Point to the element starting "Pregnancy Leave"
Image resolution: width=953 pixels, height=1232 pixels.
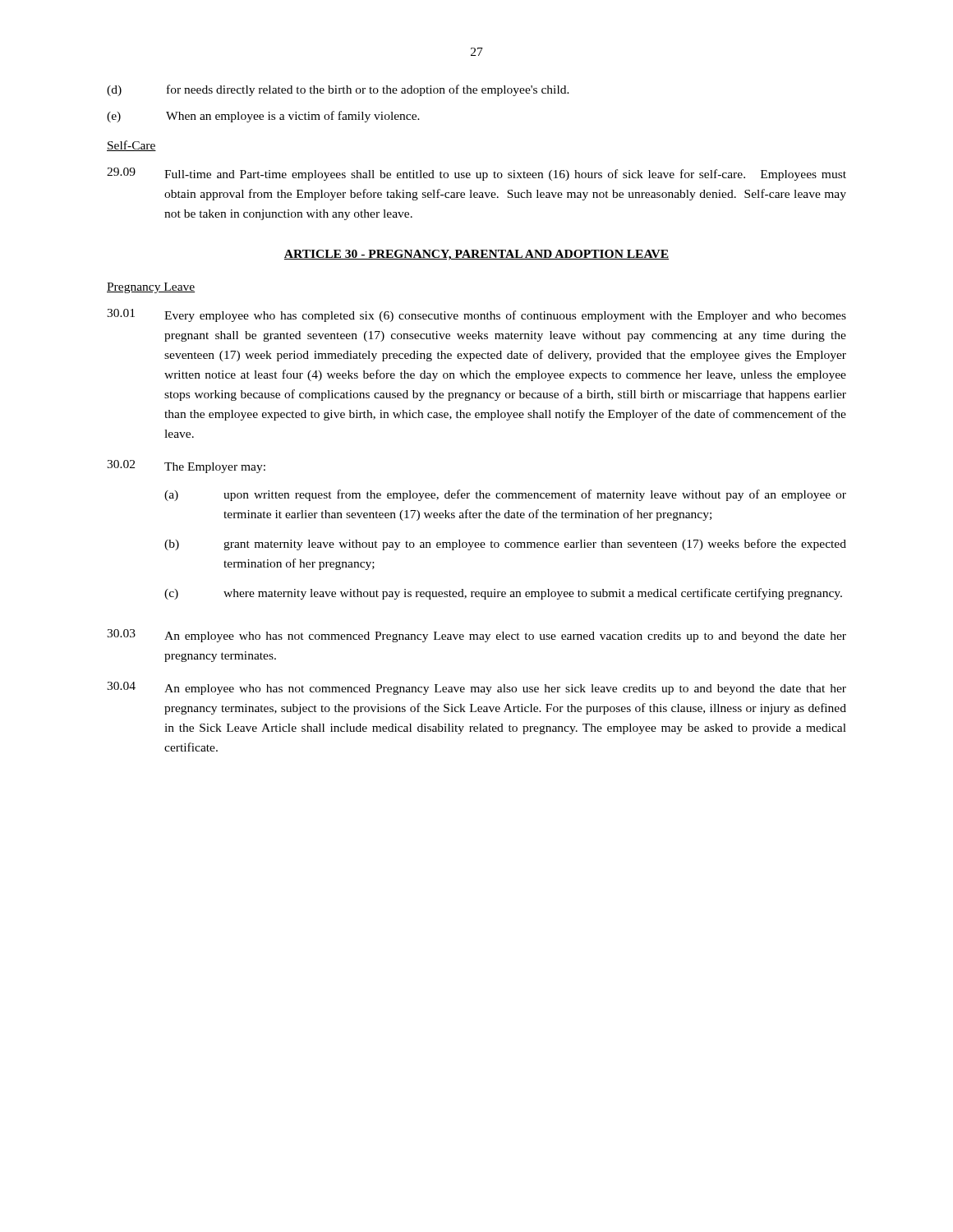click(x=151, y=287)
